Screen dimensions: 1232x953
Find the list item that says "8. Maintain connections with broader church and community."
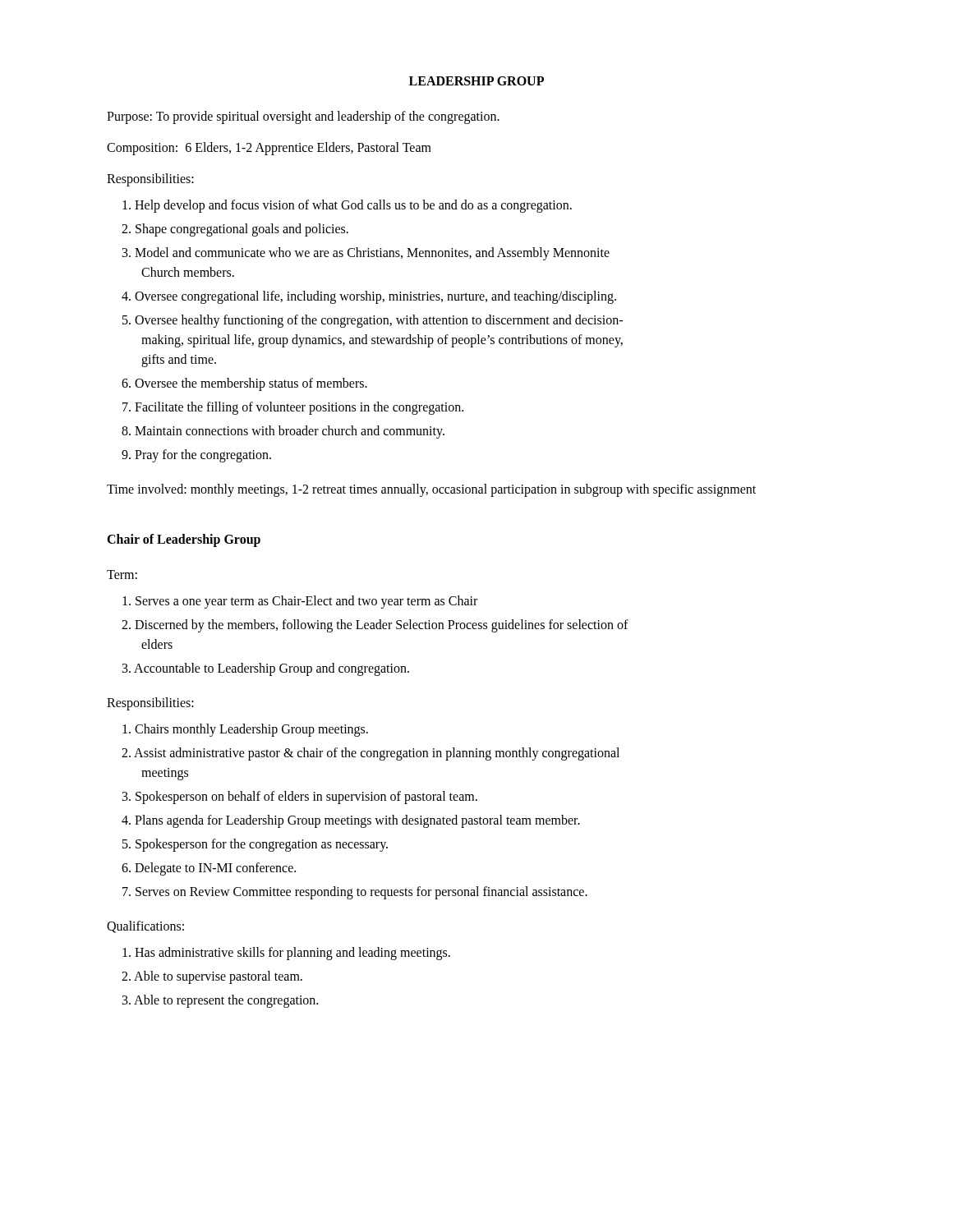point(283,431)
